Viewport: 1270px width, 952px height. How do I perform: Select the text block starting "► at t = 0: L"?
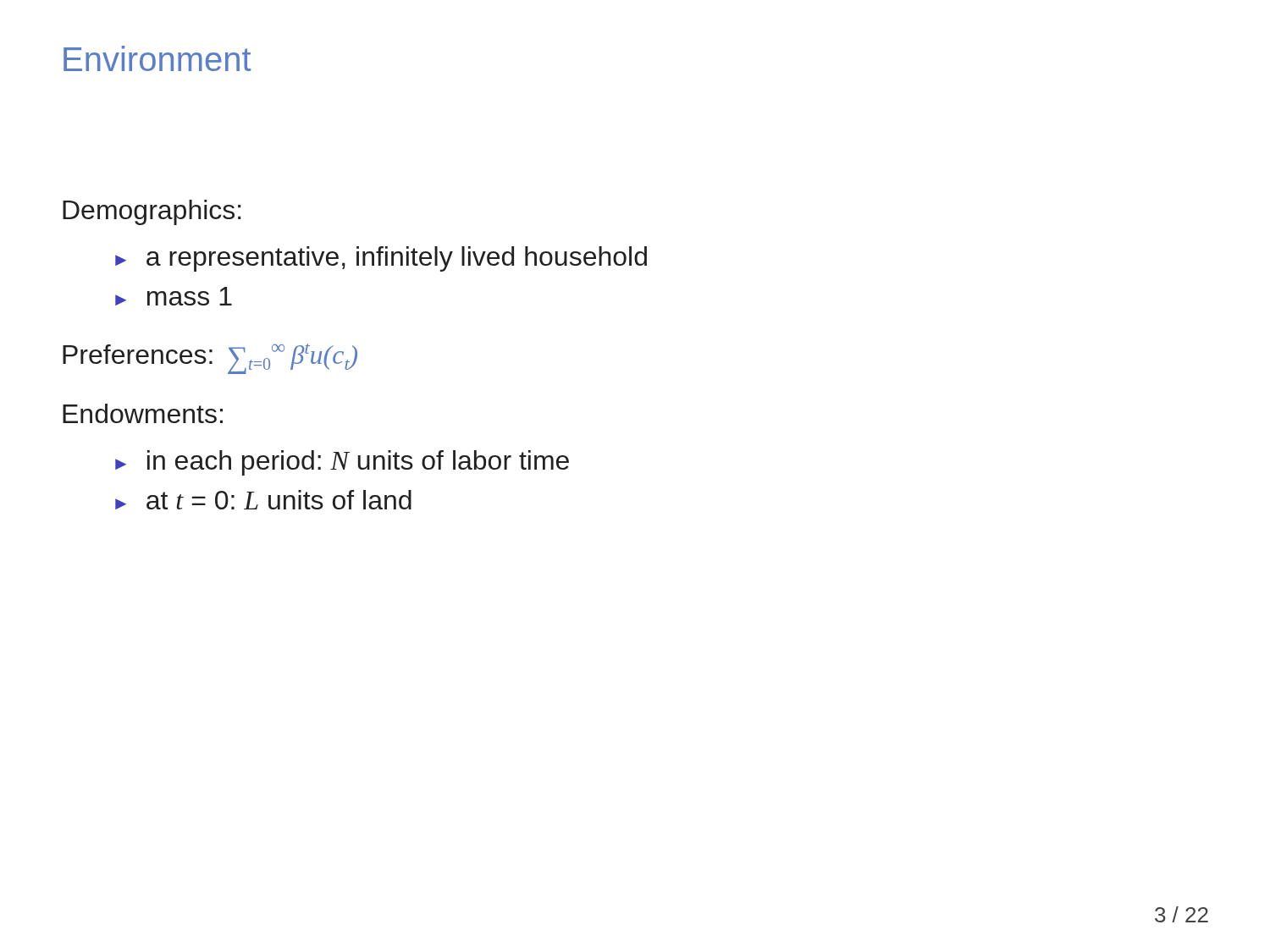[x=262, y=501]
